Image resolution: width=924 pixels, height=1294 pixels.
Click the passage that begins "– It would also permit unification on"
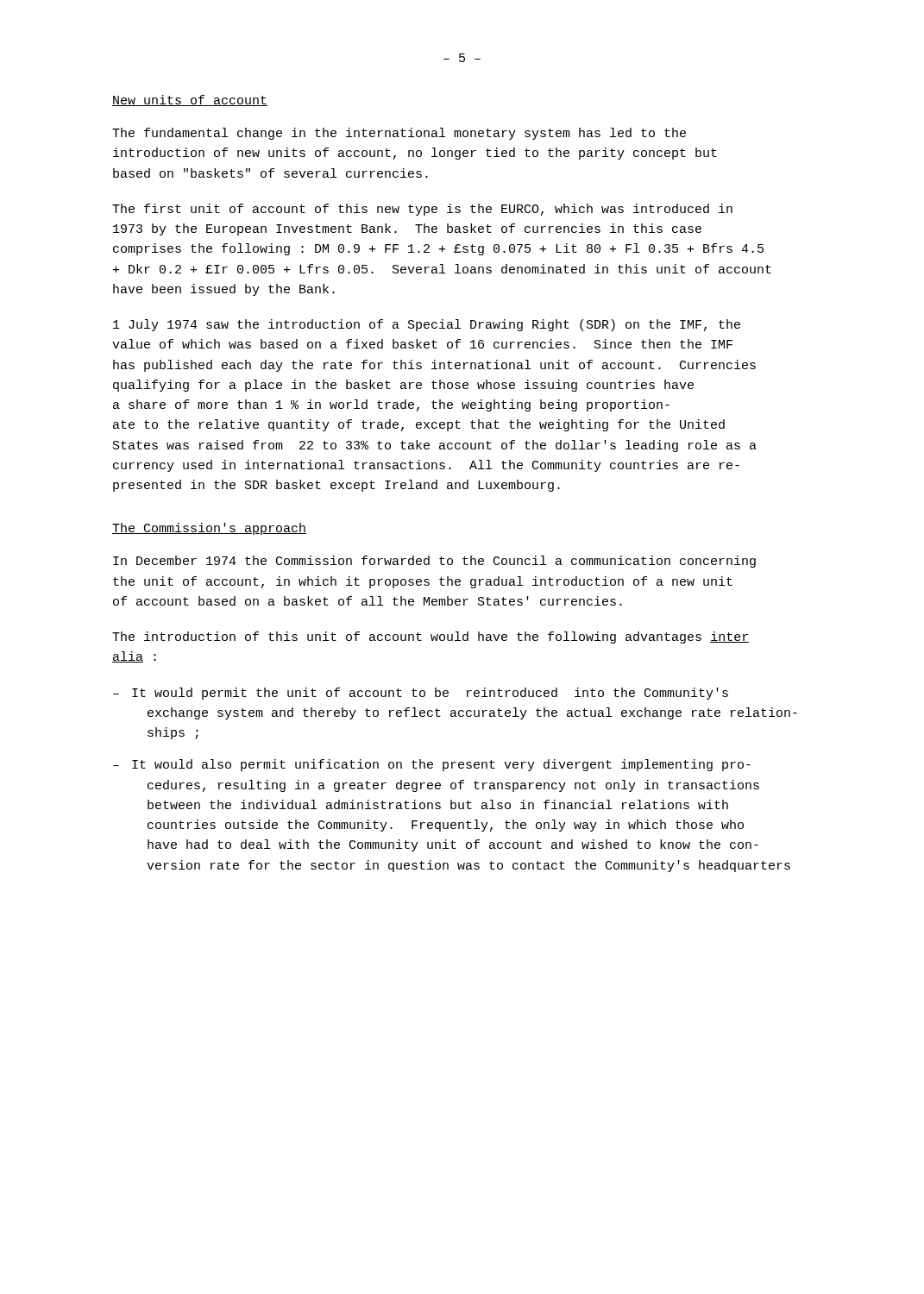tap(462, 816)
